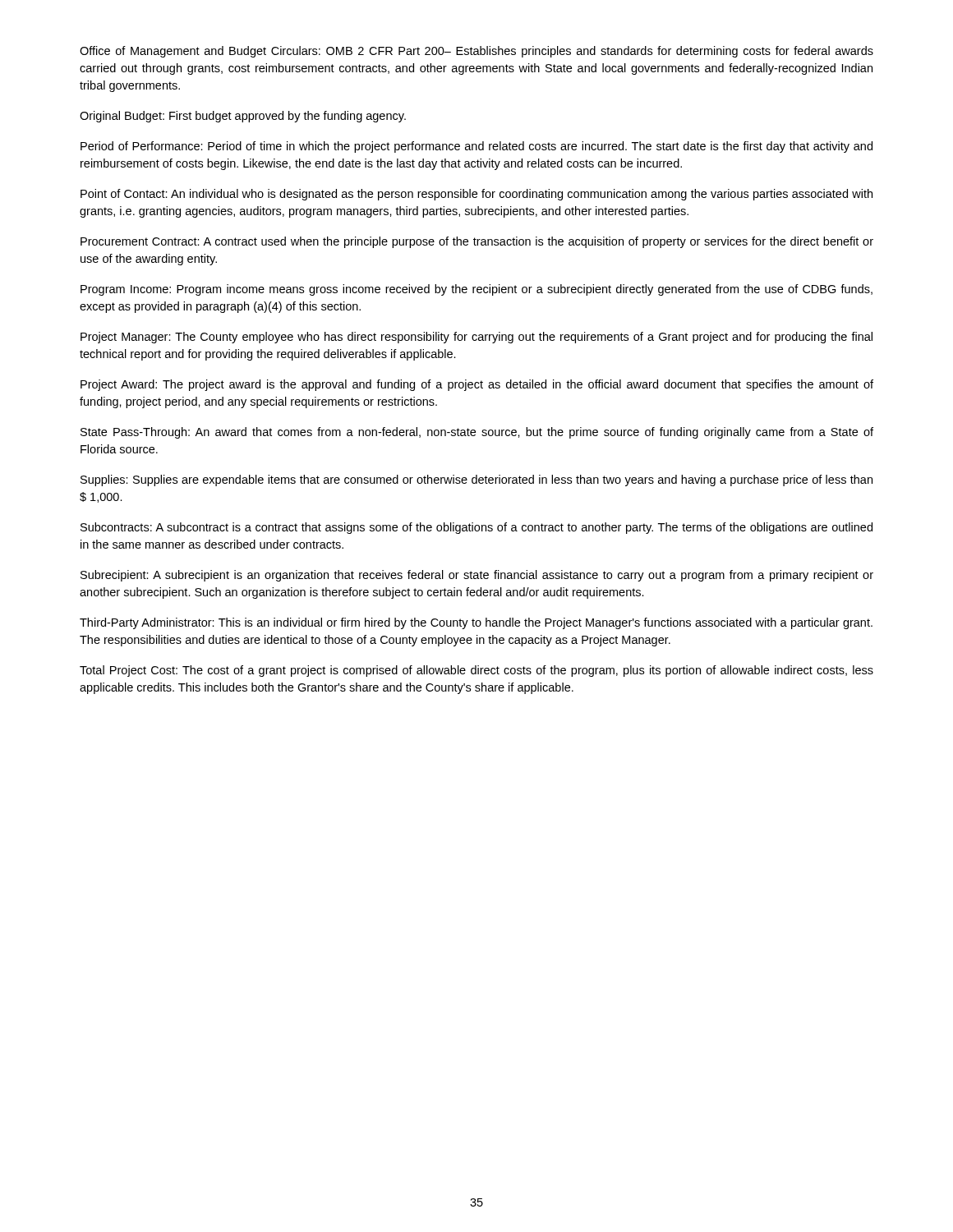Navigate to the passage starting "Third-Party Administrator: This"

tap(476, 631)
